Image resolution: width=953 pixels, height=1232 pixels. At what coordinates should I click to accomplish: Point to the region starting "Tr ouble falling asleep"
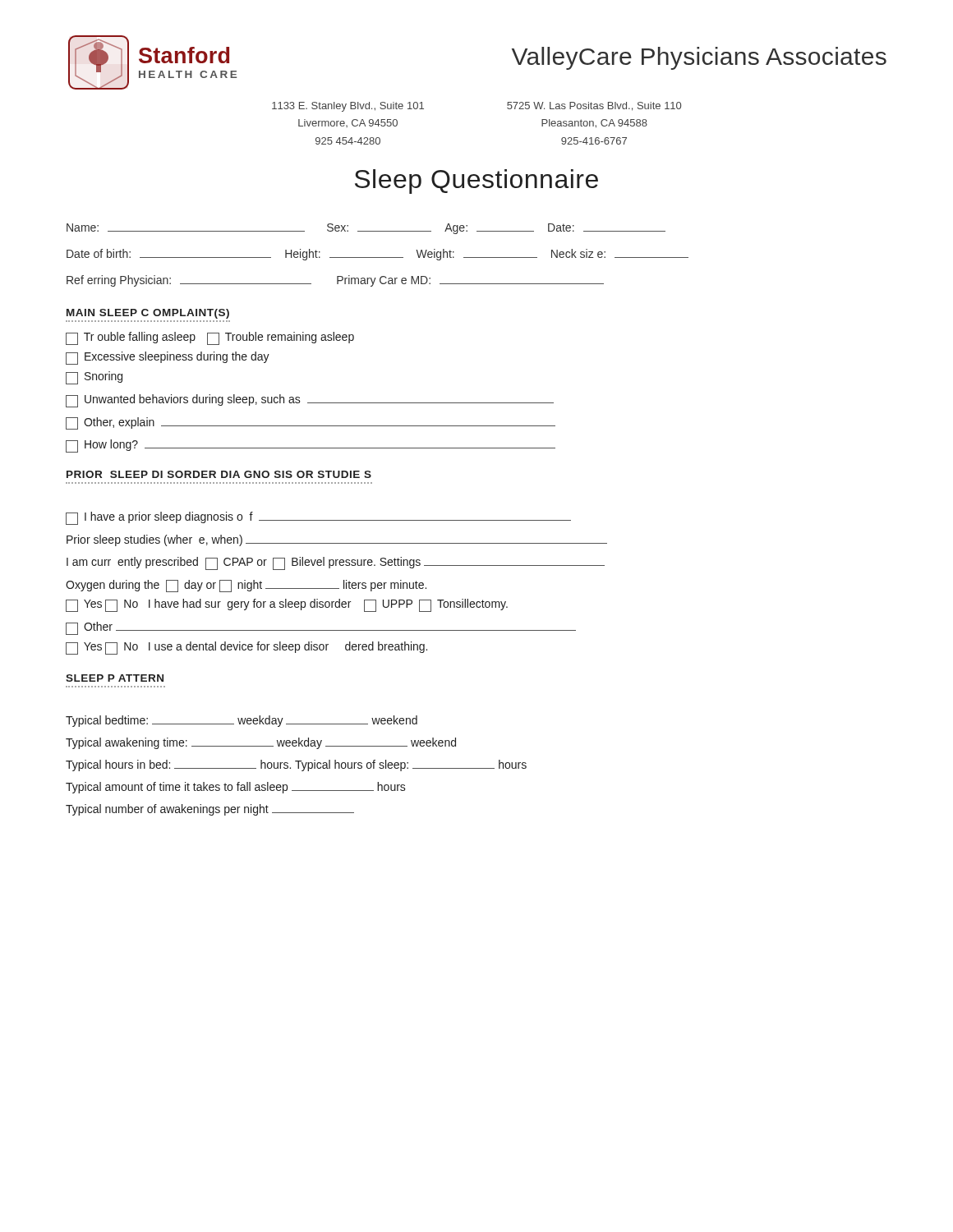[x=210, y=337]
